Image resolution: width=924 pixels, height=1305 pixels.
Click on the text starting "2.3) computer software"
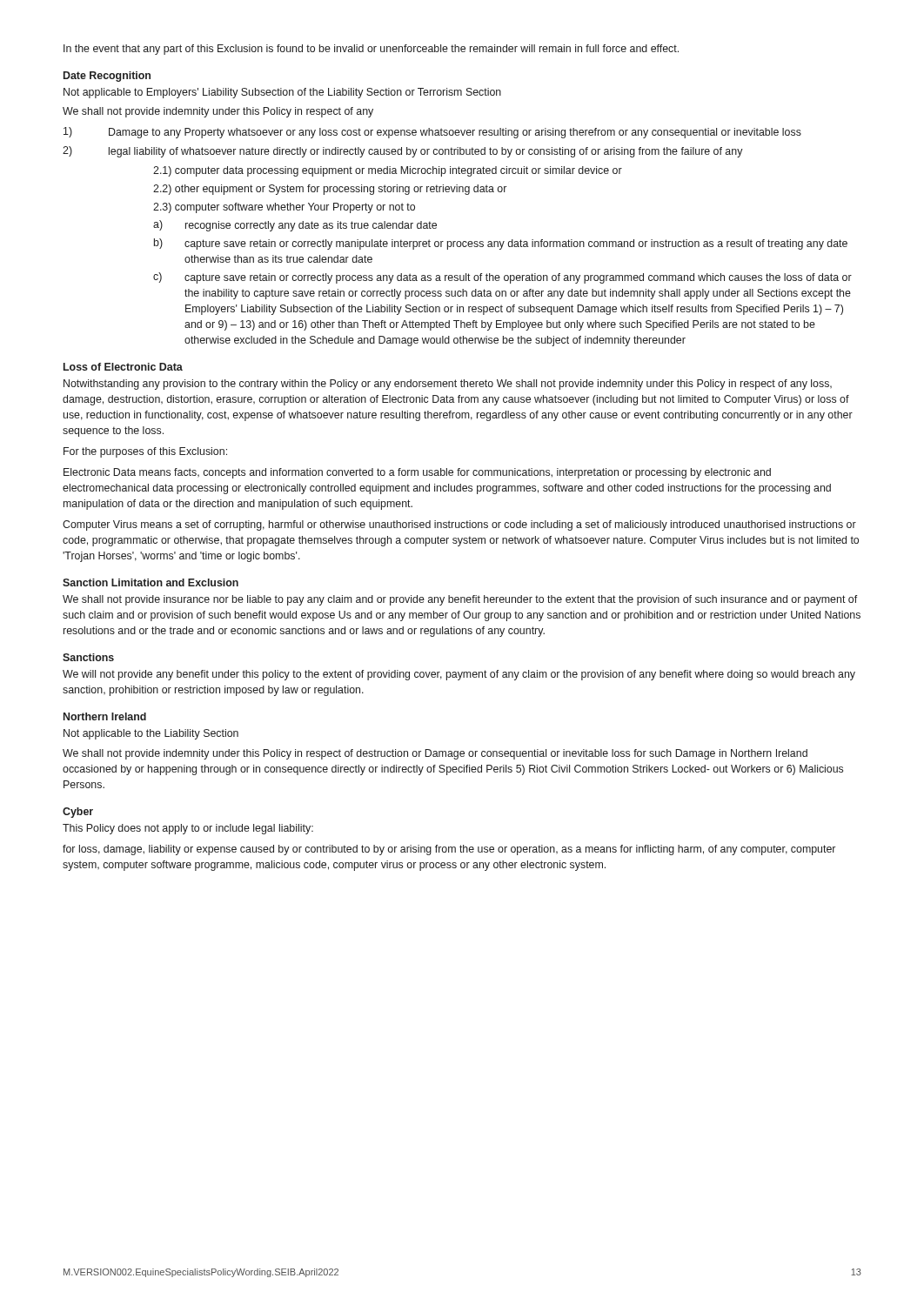[284, 208]
